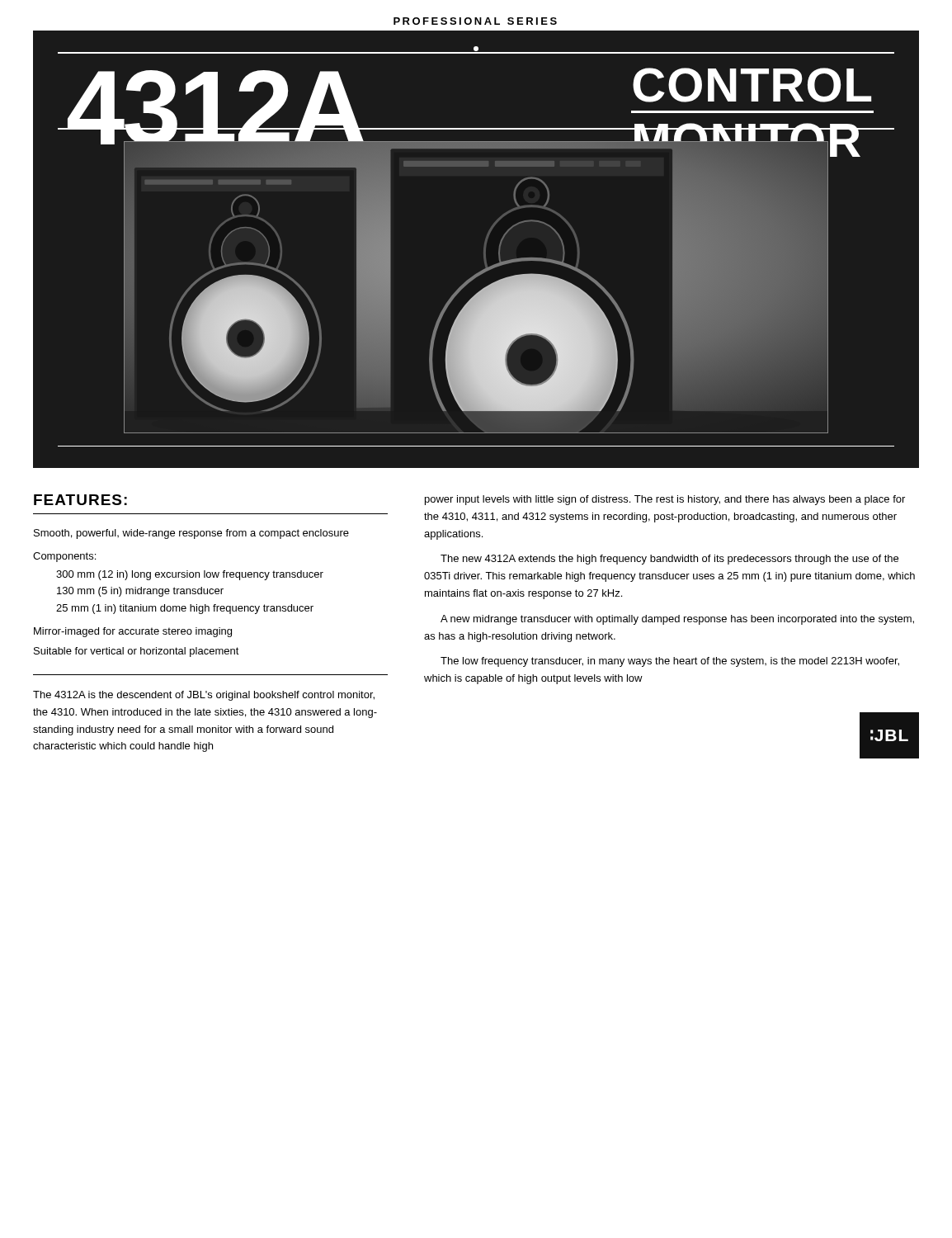Navigate to the passage starting "4312A CONTROL MONITOR"
This screenshot has width=952, height=1238.
pyautogui.click(x=476, y=246)
